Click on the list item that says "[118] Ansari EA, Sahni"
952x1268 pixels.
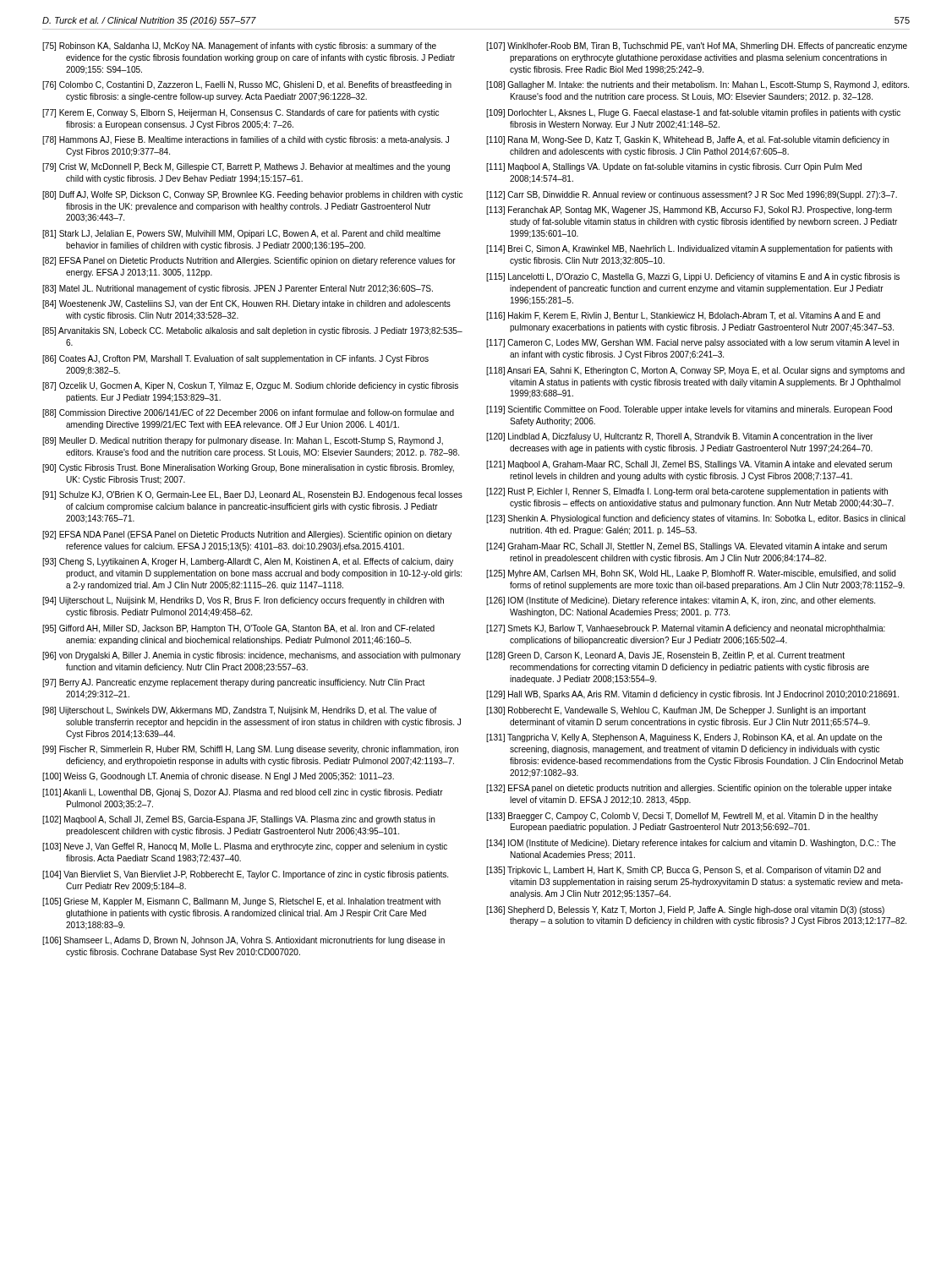[696, 382]
